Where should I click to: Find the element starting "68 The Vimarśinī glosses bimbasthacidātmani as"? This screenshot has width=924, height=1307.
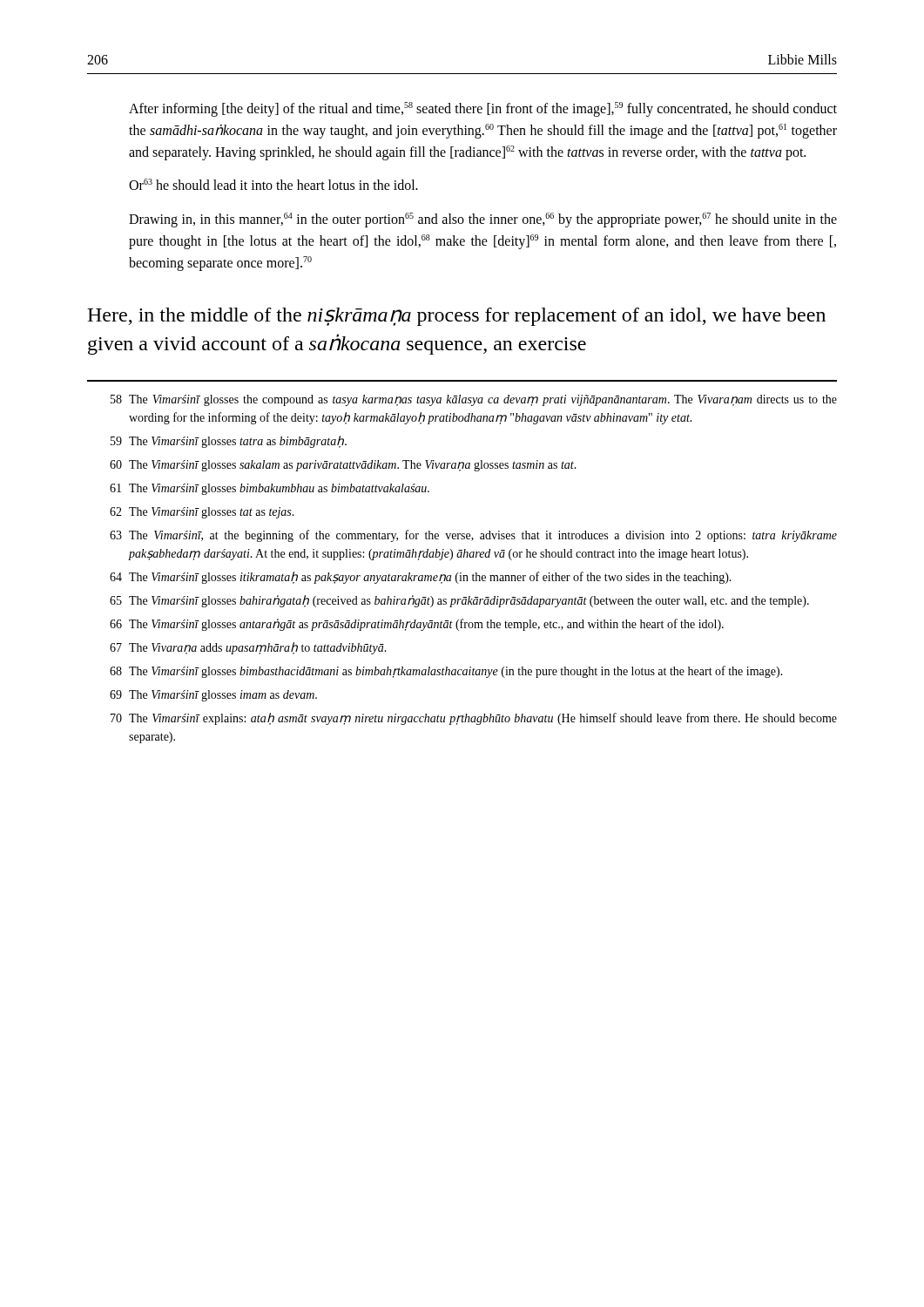pyautogui.click(x=462, y=671)
